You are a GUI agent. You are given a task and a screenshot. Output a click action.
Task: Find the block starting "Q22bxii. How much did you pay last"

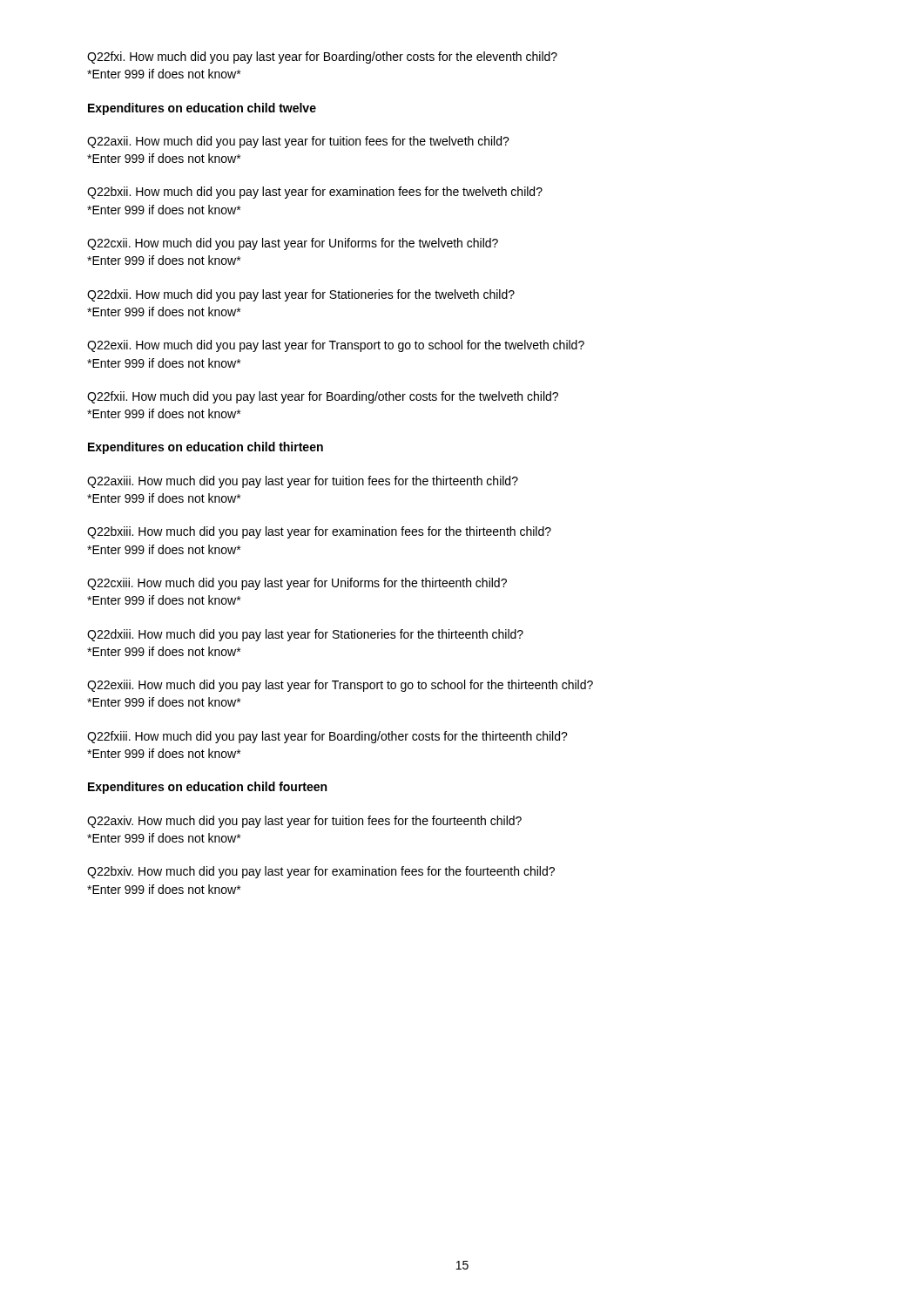[315, 201]
